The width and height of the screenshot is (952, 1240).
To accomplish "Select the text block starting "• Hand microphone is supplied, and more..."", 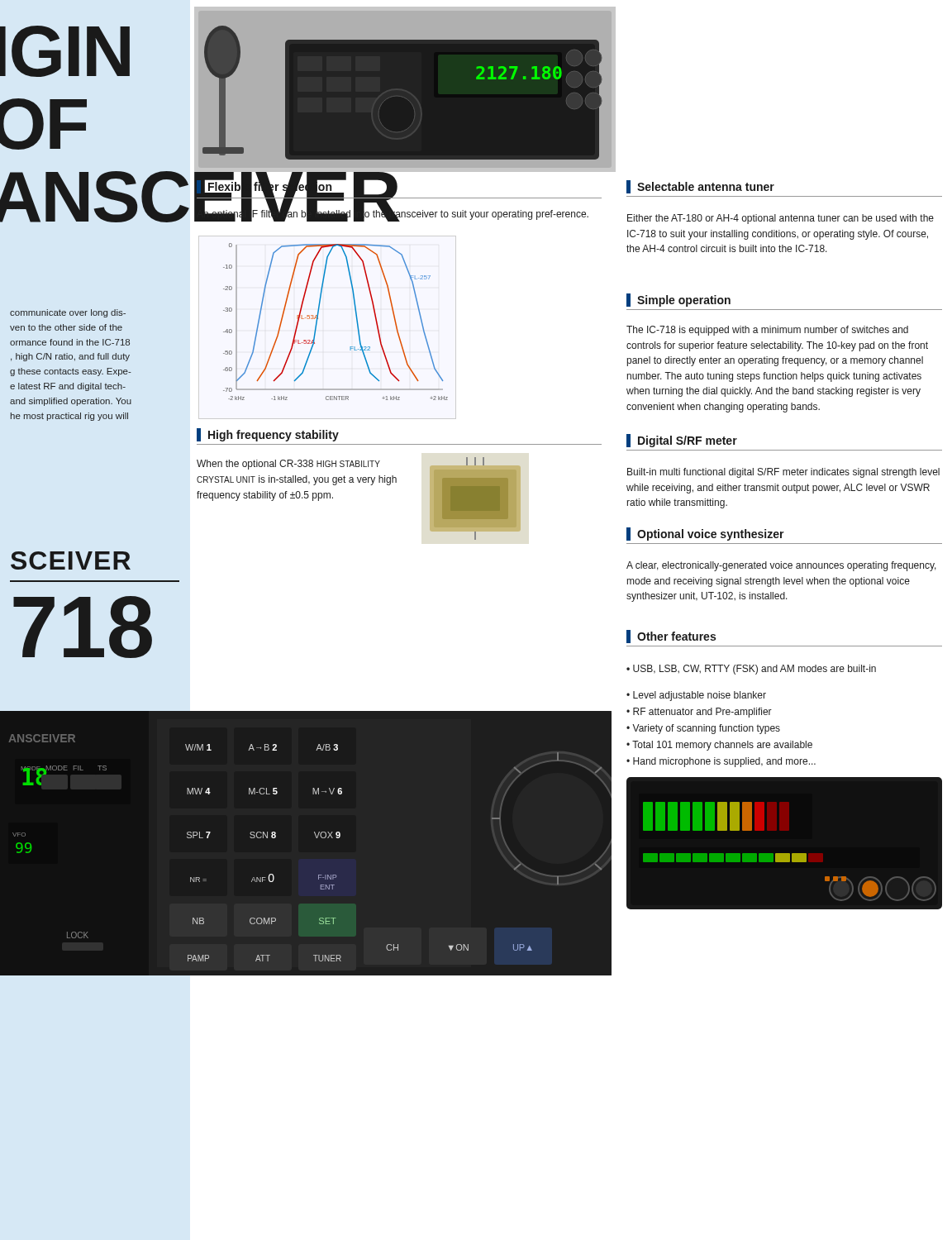I will click(x=721, y=761).
